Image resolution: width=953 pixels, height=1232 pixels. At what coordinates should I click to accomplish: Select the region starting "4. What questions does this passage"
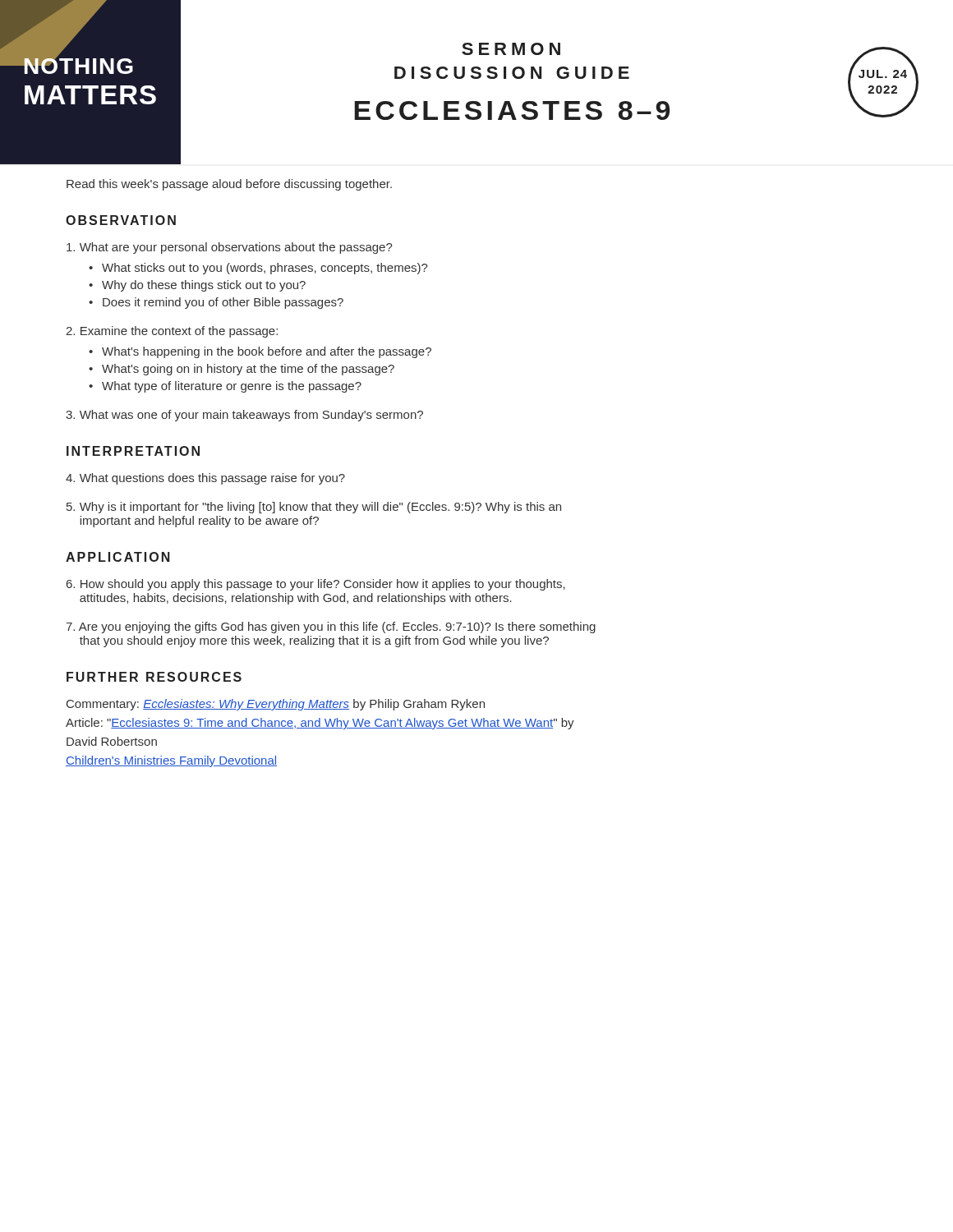point(205,478)
